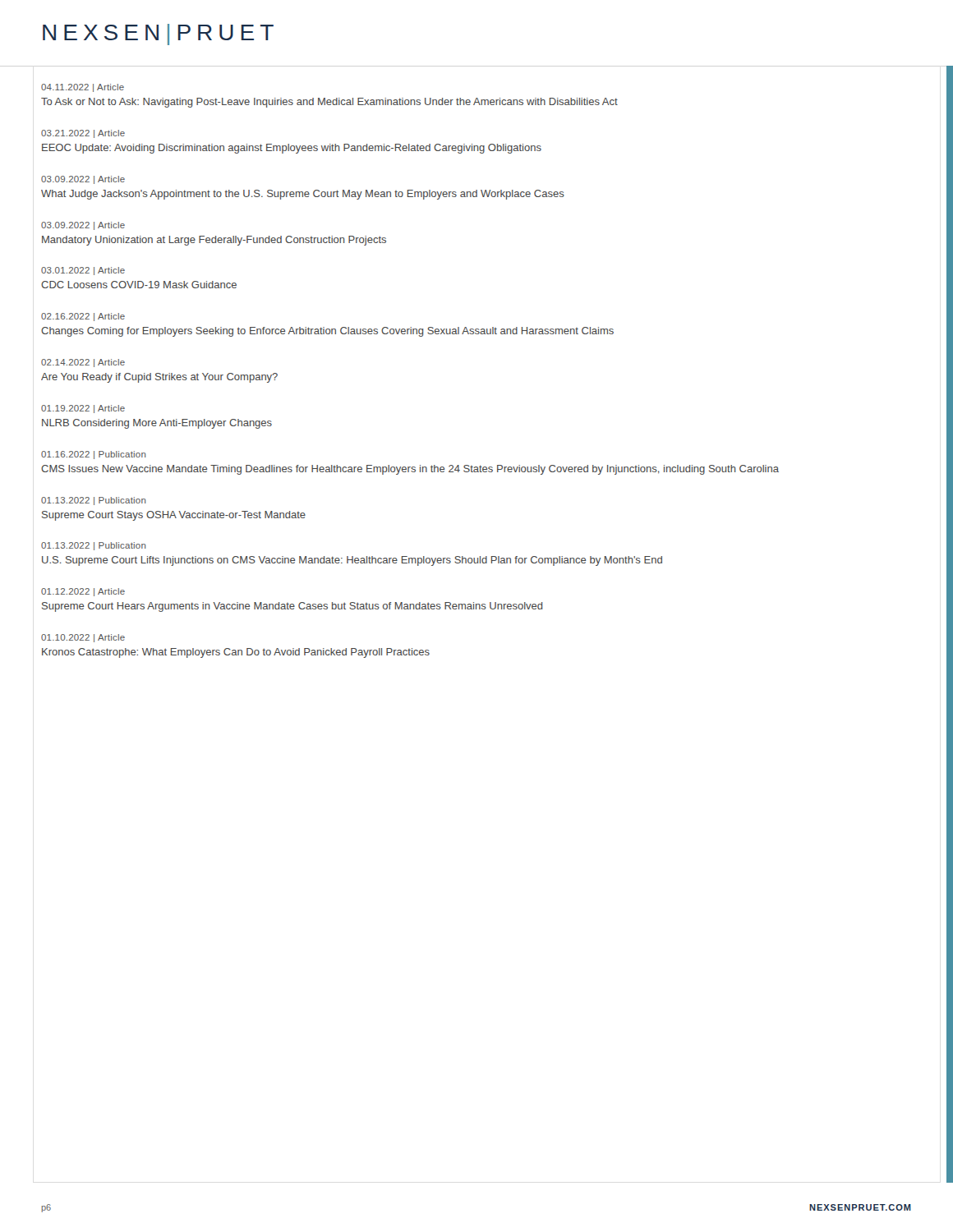Locate the block starting "01.10.2022 | Article"

[83, 638]
